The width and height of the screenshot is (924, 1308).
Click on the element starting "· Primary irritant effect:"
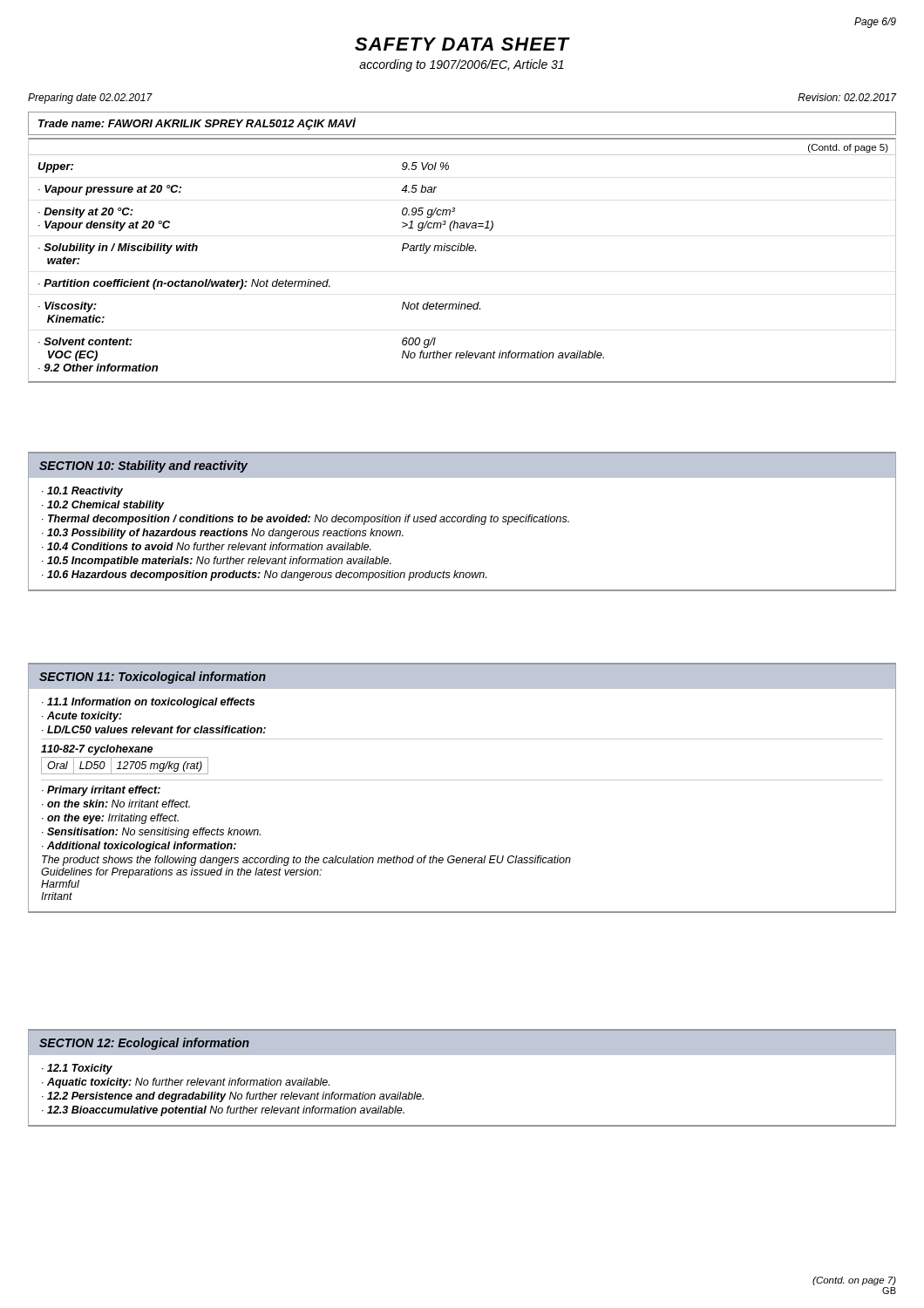click(x=101, y=790)
